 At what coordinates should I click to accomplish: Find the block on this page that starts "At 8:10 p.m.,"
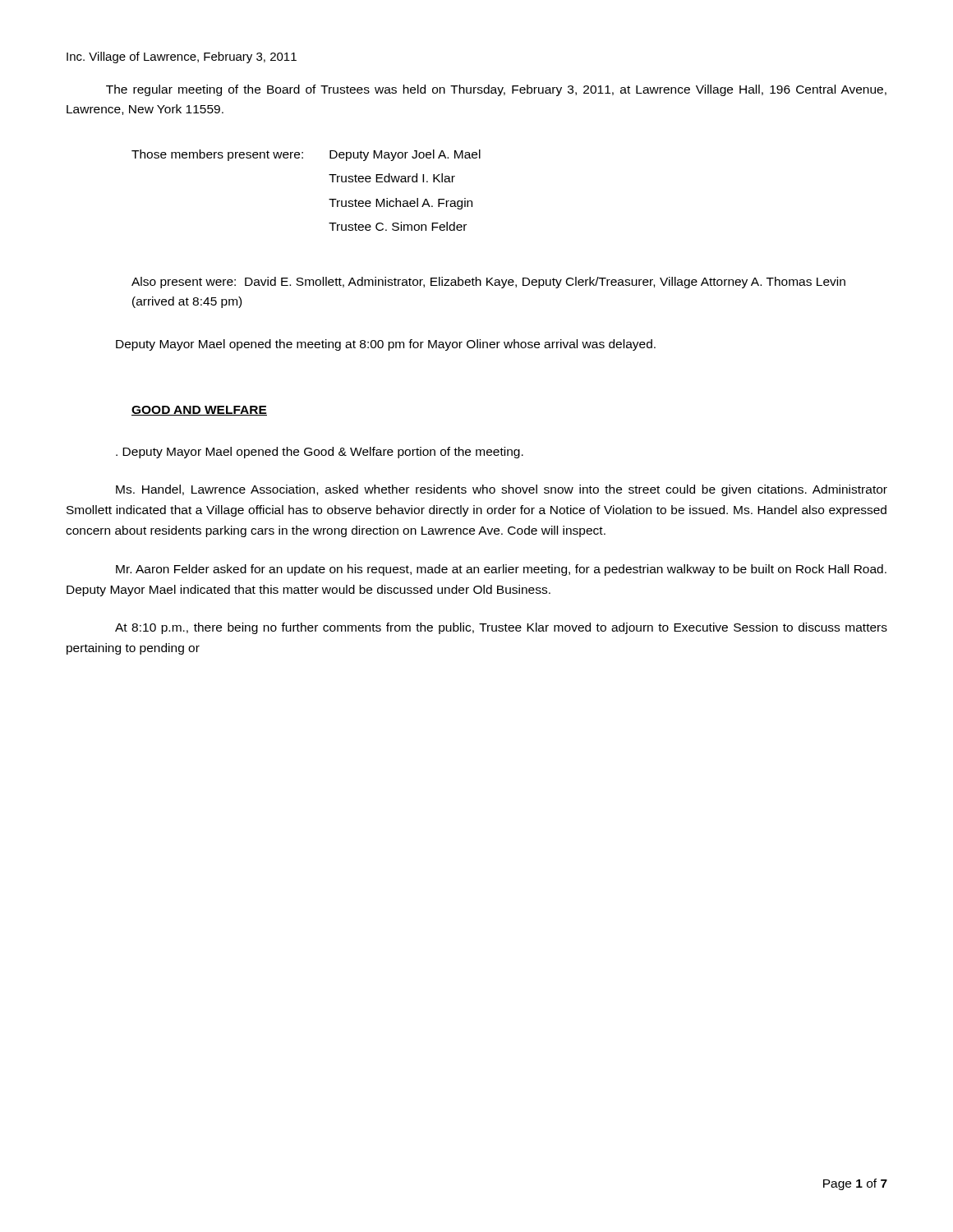pos(476,638)
